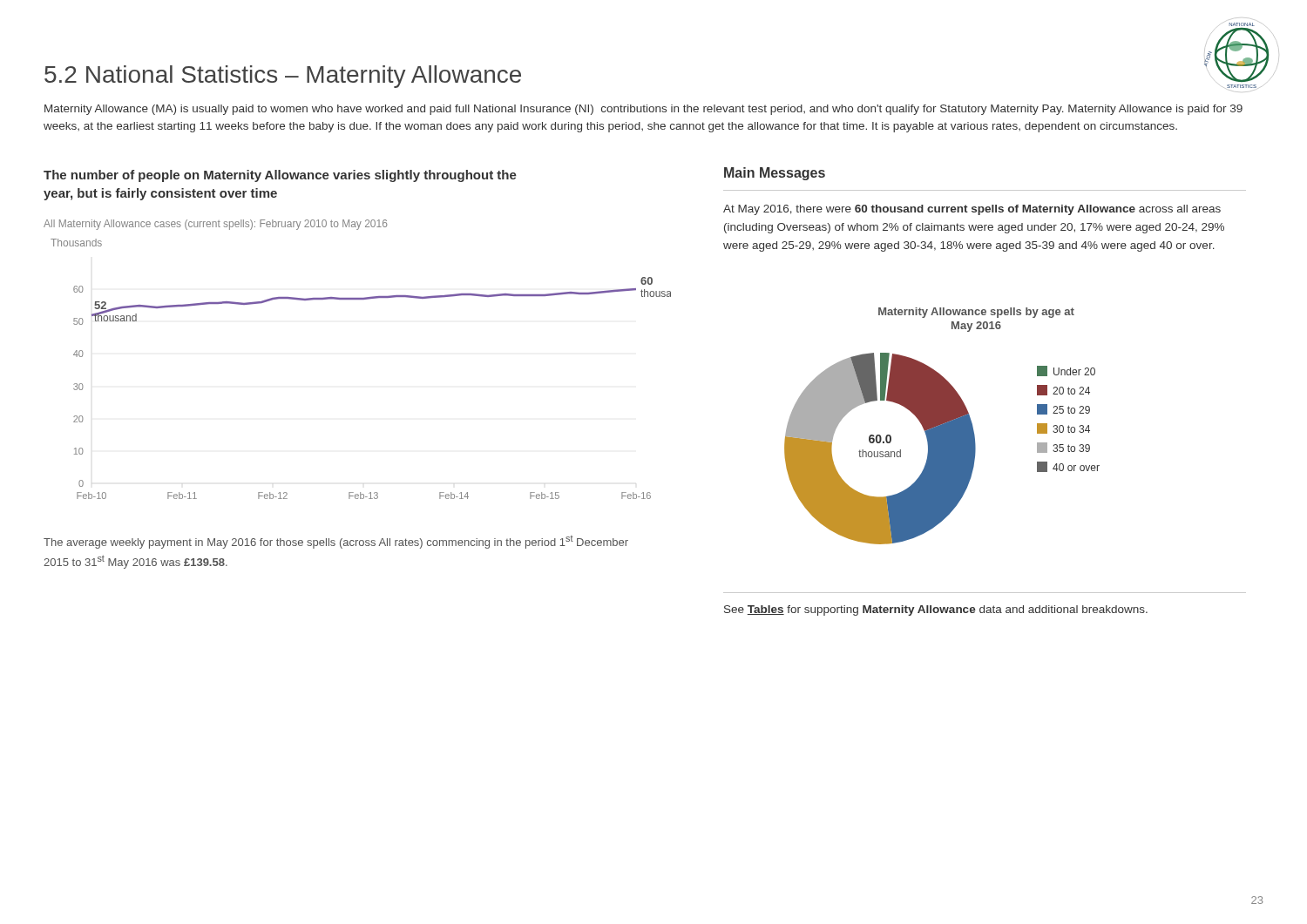This screenshot has width=1307, height=924.
Task: Select the donut chart
Action: (976, 431)
